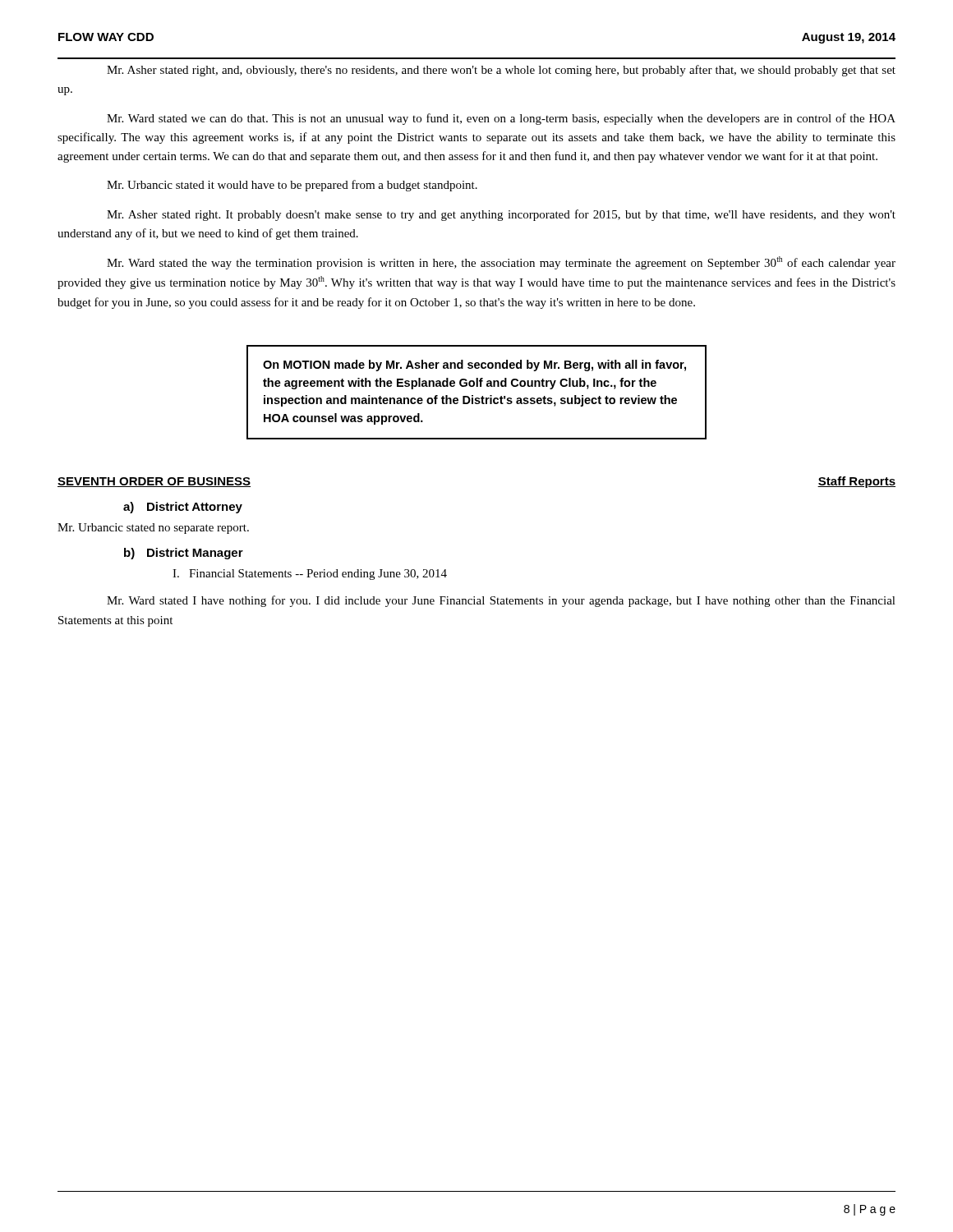953x1232 pixels.
Task: Click on the text starting "Mr. Urbancic stated no separate report."
Action: [153, 527]
